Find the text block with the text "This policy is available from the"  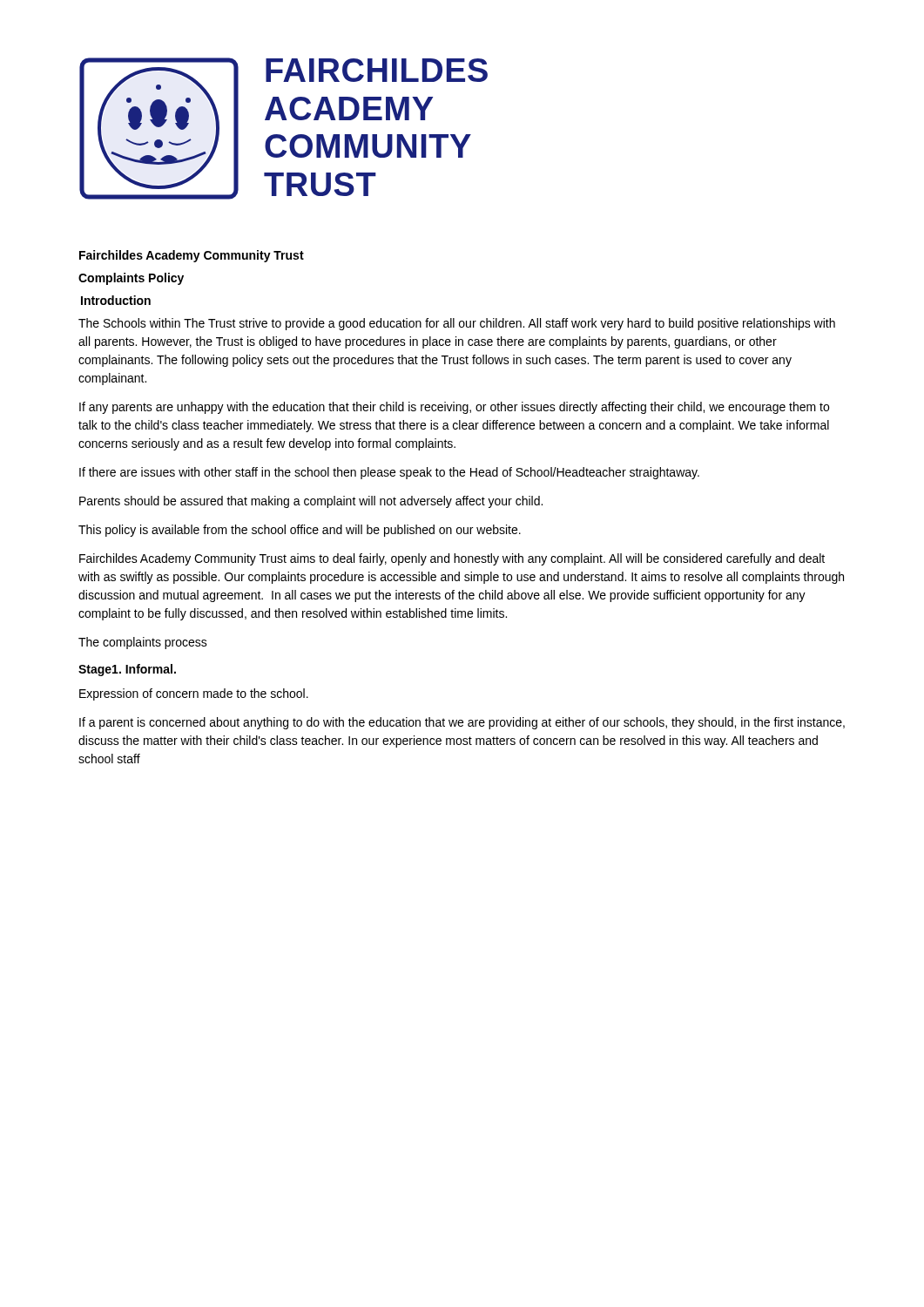[300, 530]
